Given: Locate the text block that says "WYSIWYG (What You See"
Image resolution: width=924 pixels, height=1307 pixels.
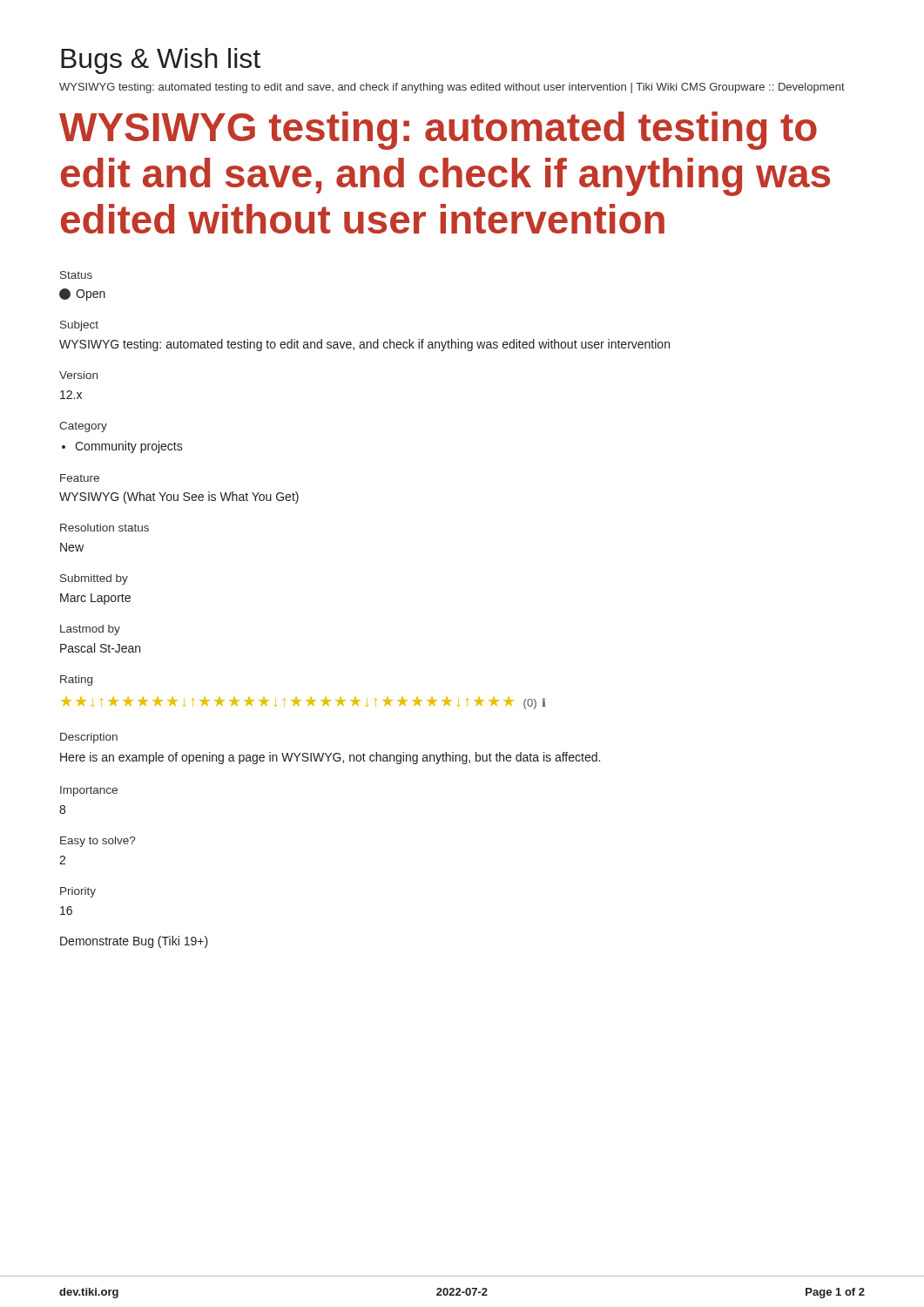Looking at the screenshot, I should (179, 497).
